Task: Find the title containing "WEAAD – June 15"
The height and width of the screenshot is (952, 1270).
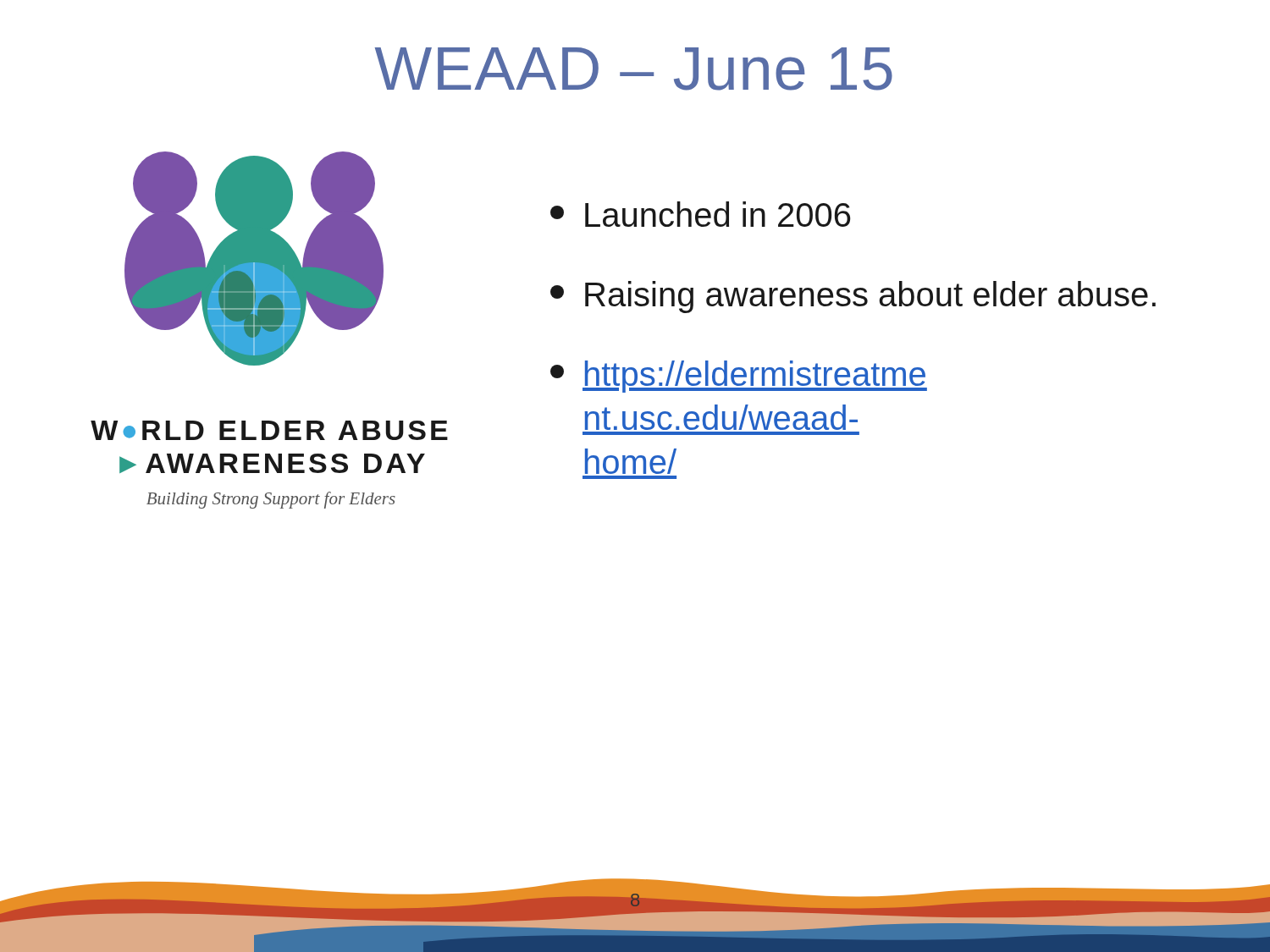Action: tap(635, 69)
